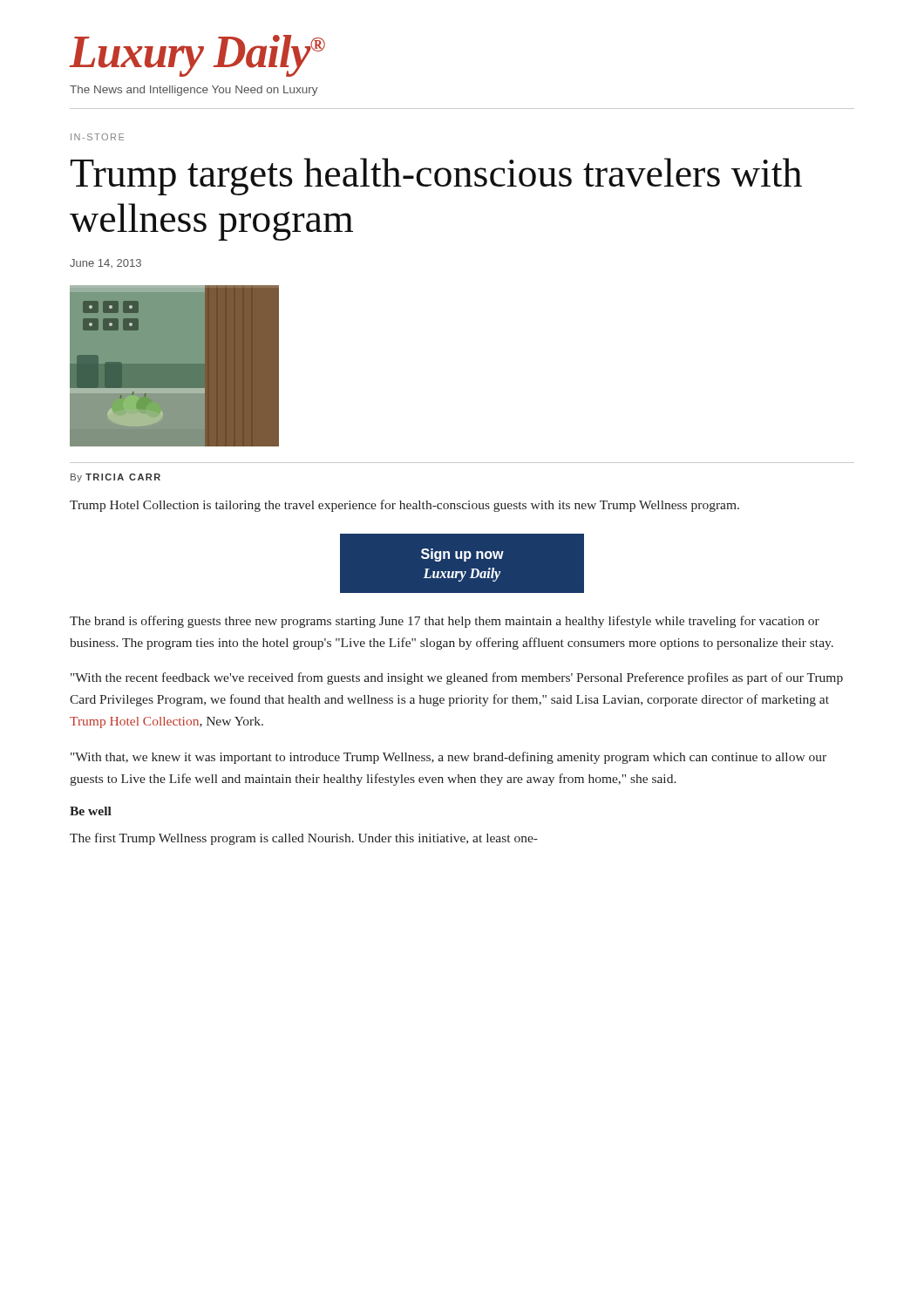Locate the text starting "June 14, 2013"
The height and width of the screenshot is (1308, 924).
pos(105,263)
